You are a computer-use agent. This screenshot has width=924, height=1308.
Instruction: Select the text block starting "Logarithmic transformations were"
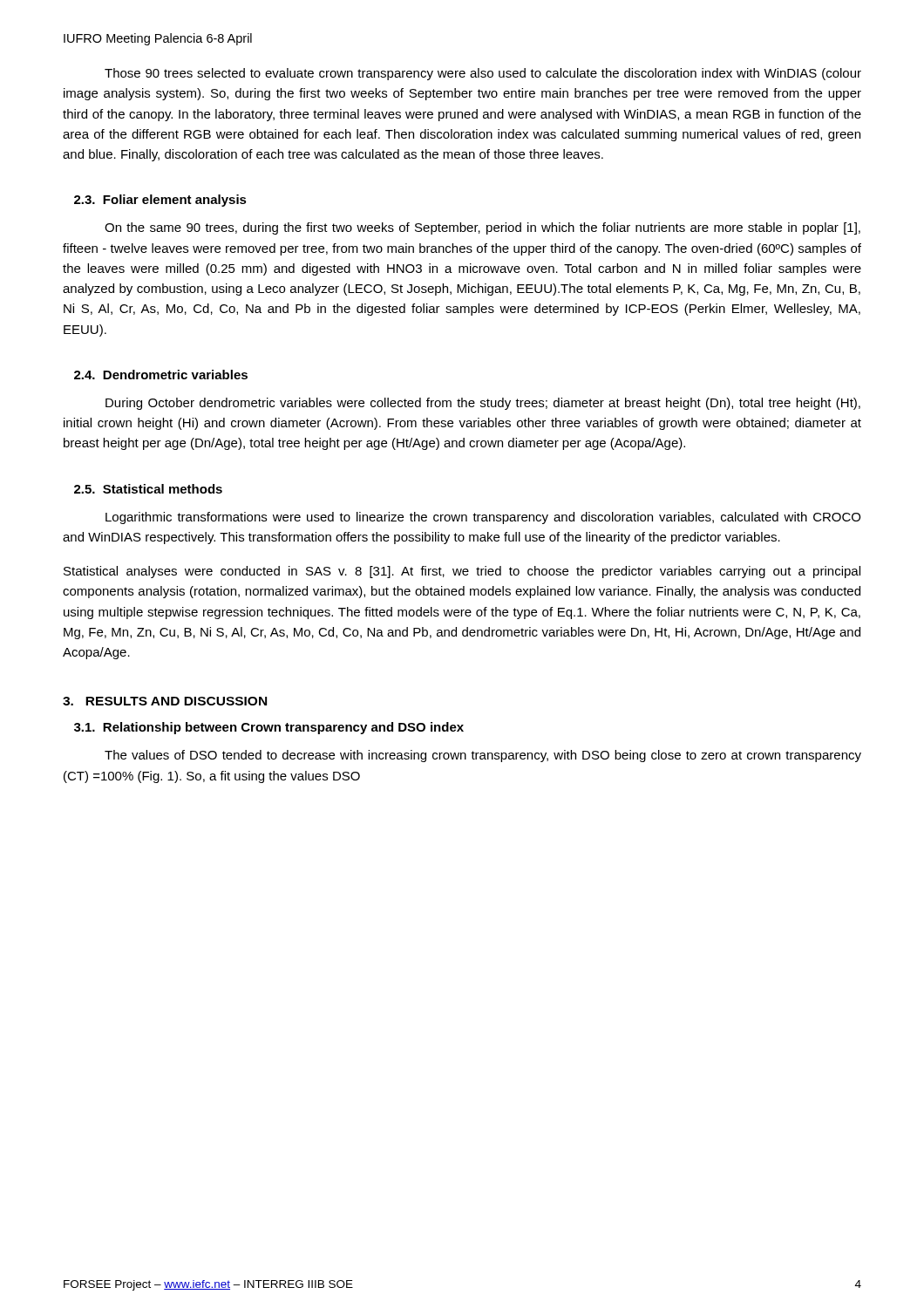coord(462,526)
